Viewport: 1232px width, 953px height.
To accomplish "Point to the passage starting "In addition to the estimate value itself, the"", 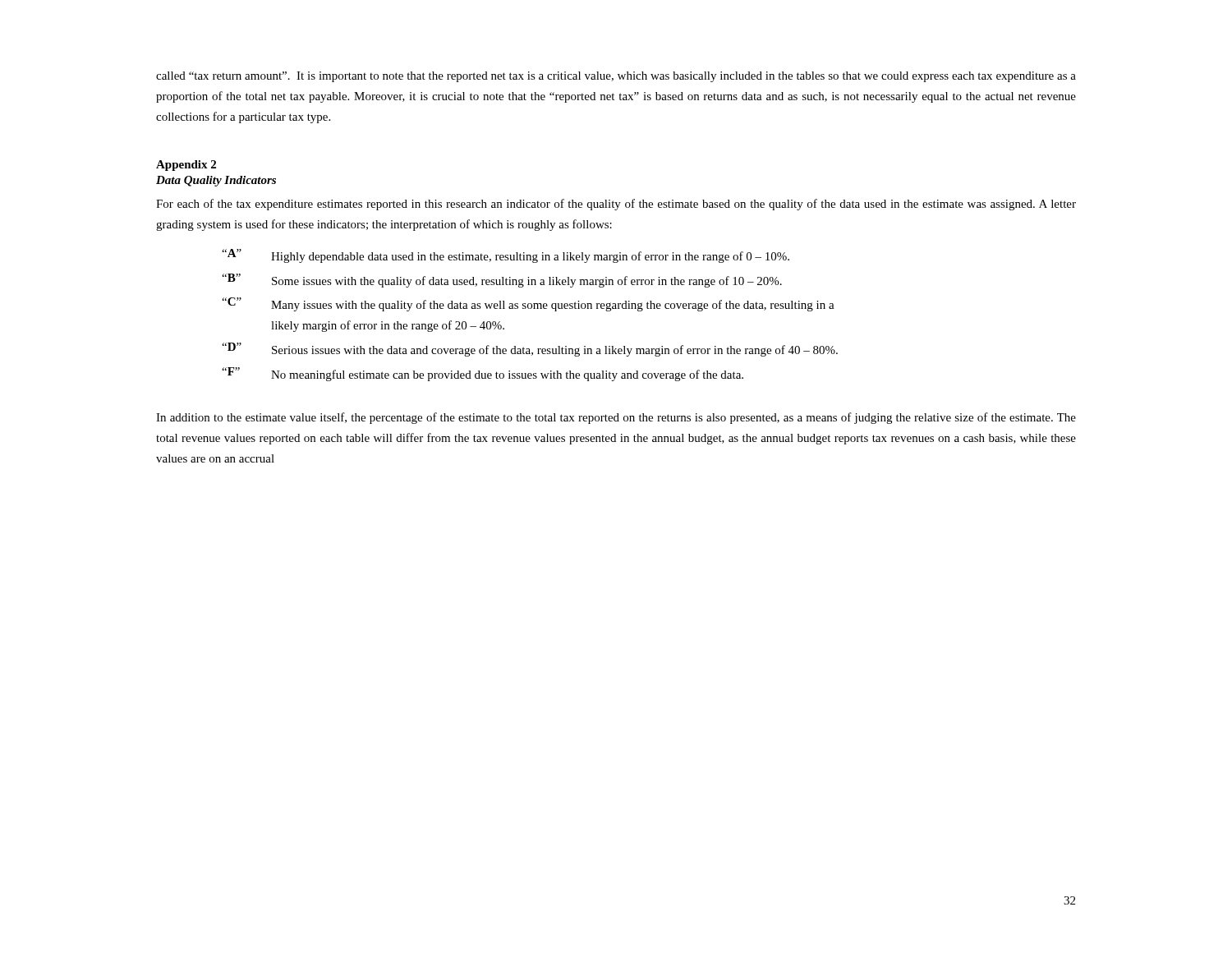I will [x=616, y=438].
